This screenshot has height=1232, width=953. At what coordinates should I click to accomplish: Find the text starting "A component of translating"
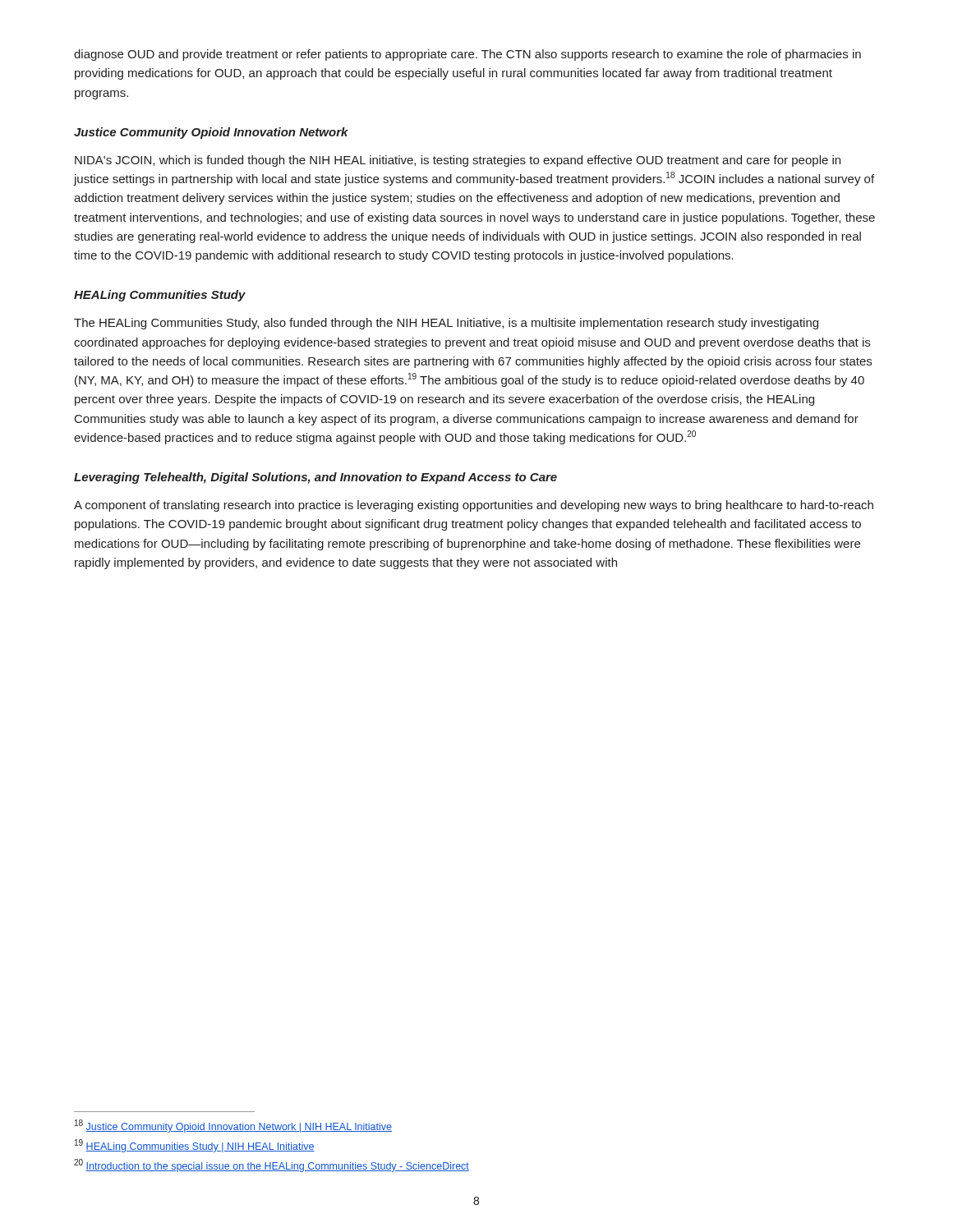click(476, 533)
